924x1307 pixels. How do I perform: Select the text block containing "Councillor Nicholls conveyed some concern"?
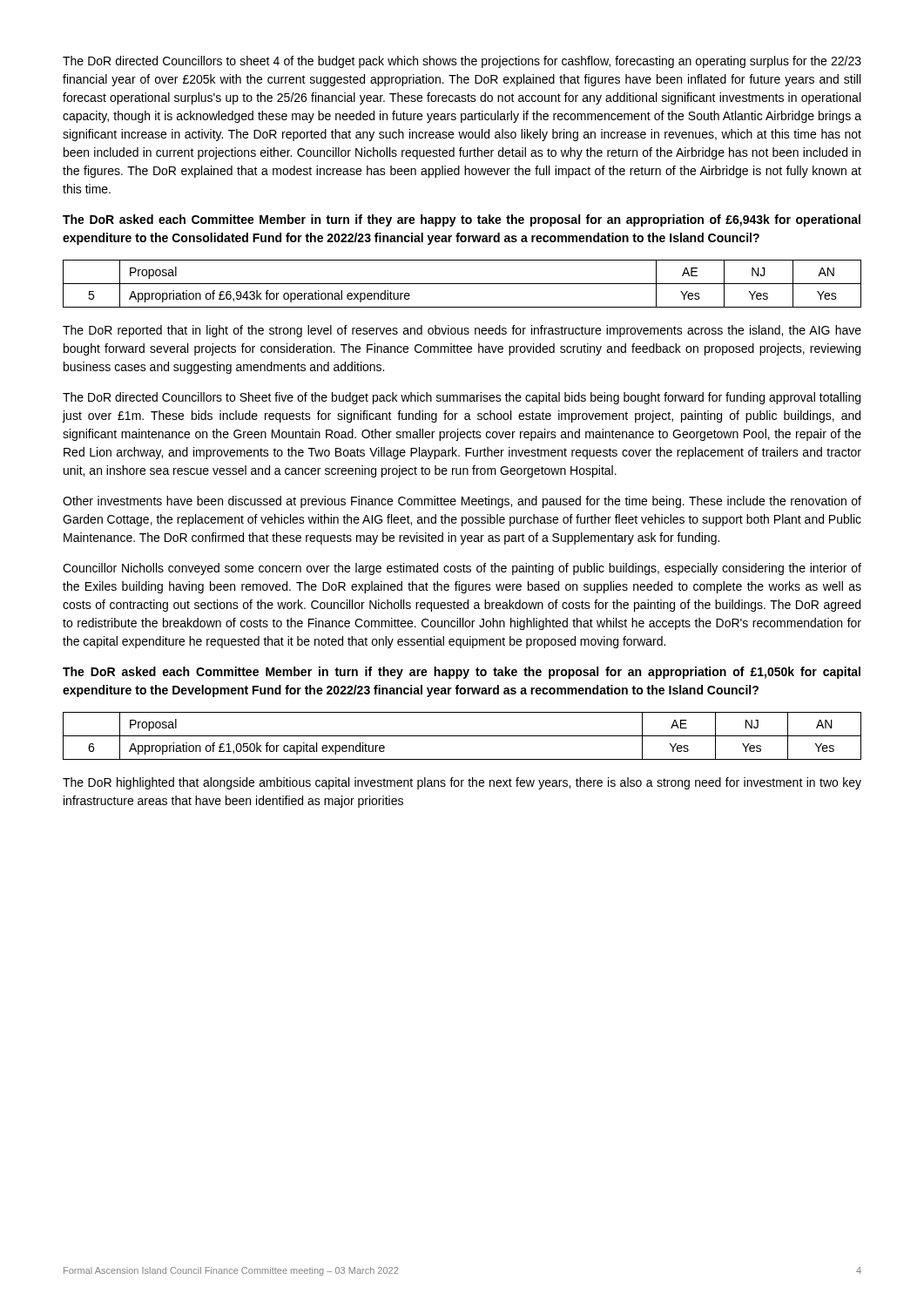pos(462,605)
